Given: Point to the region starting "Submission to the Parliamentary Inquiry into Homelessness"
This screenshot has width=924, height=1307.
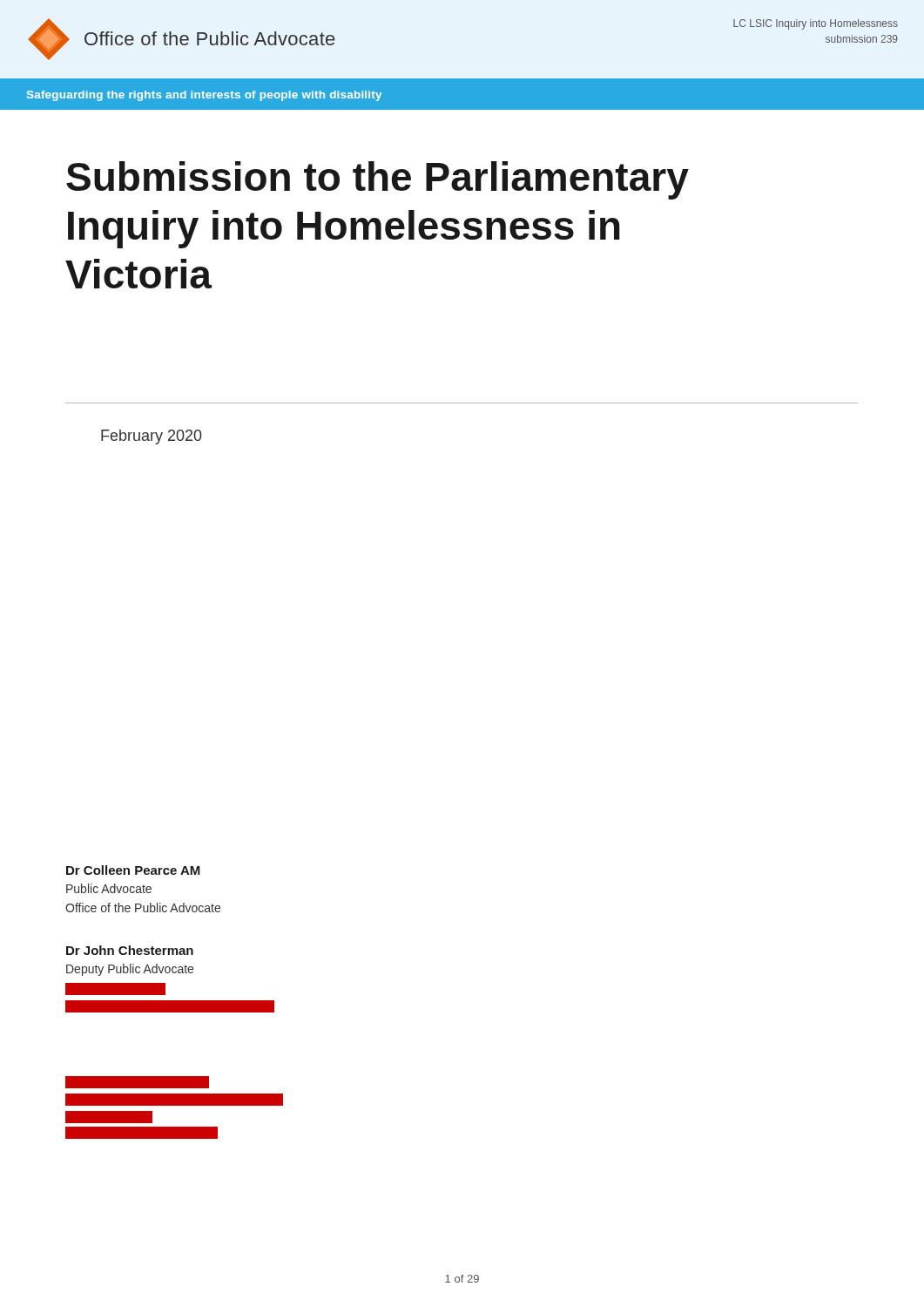Looking at the screenshot, I should pos(392,226).
